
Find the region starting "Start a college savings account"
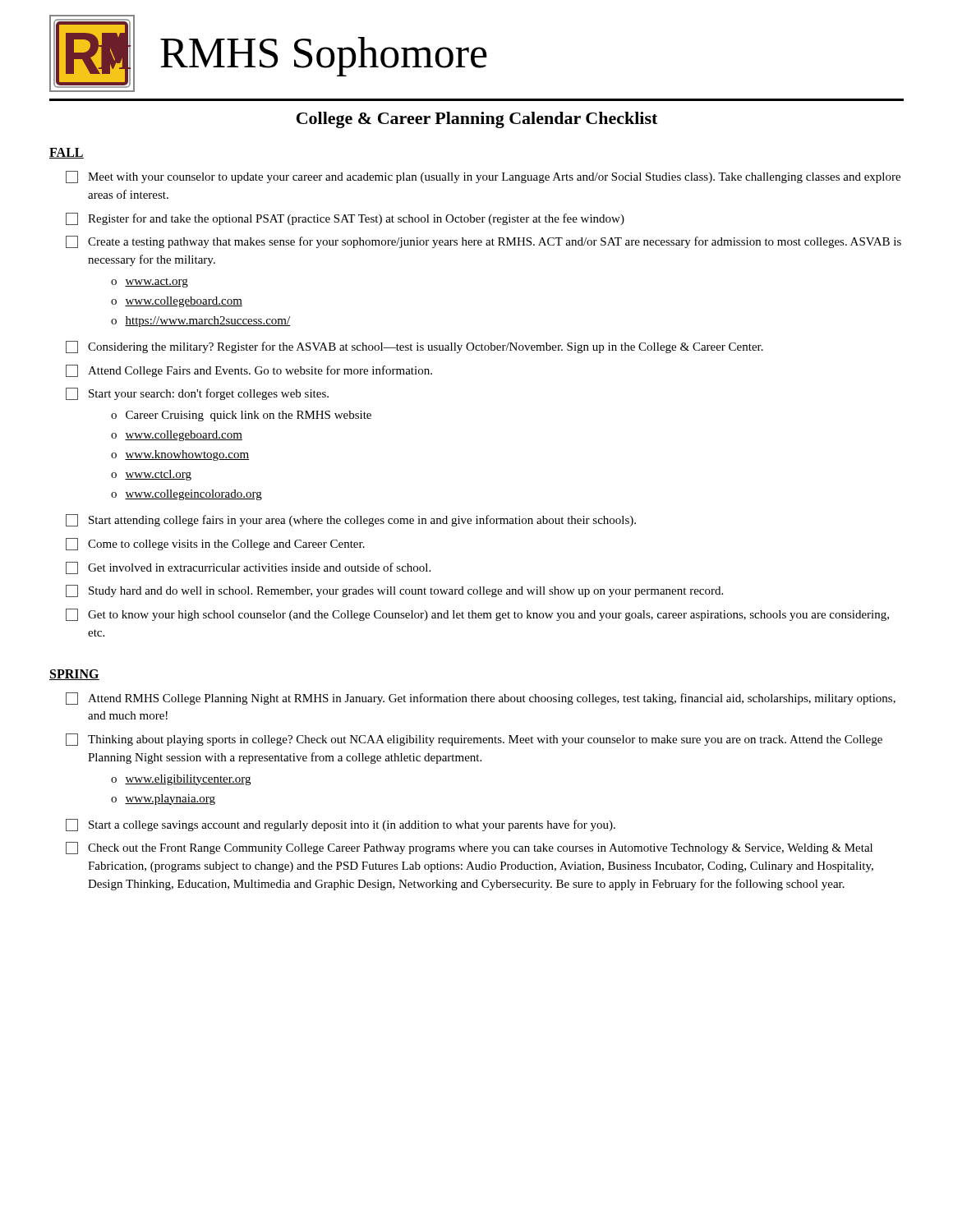tap(485, 825)
